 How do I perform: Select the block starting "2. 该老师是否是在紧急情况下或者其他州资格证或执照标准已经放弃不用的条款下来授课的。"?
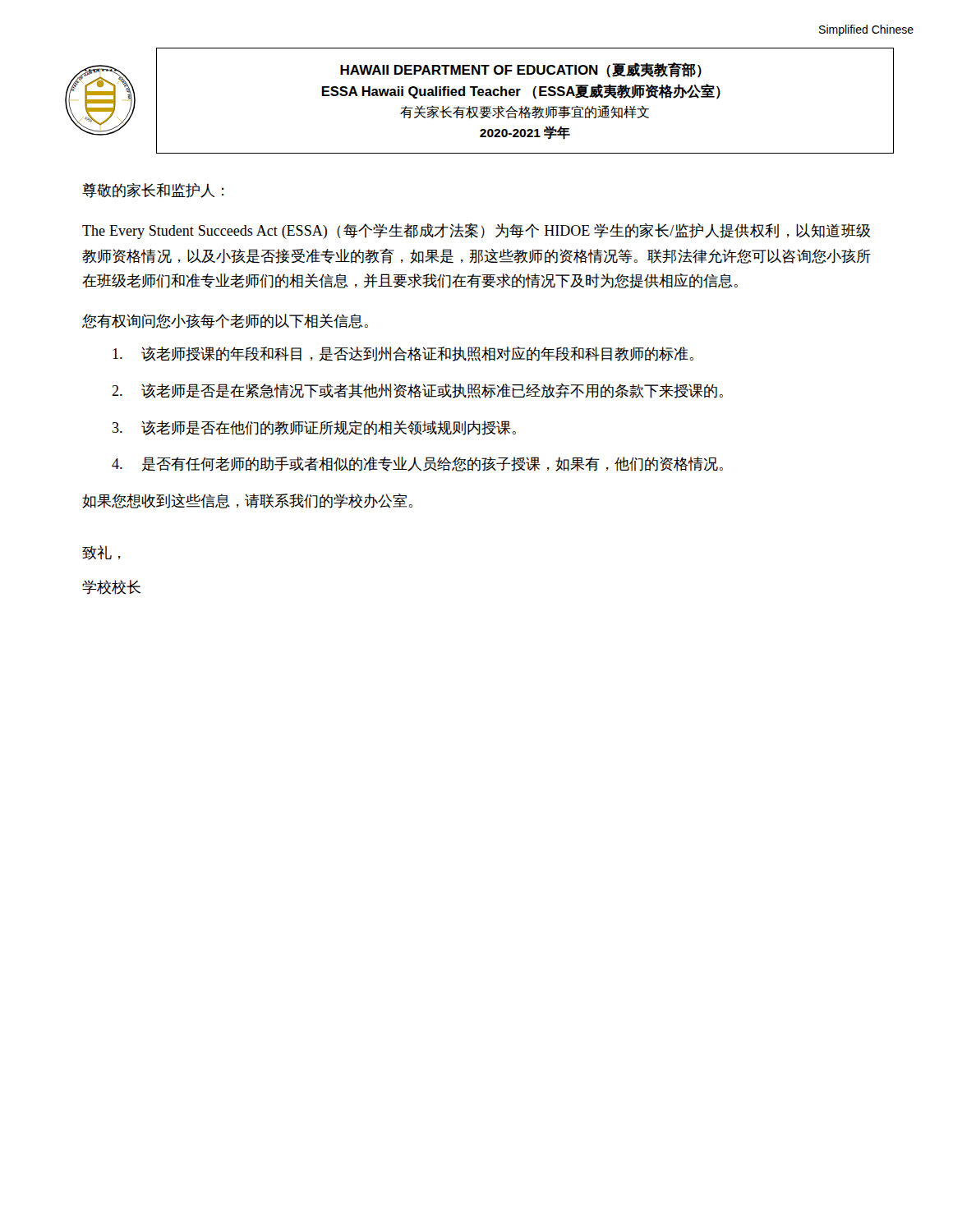pos(491,391)
